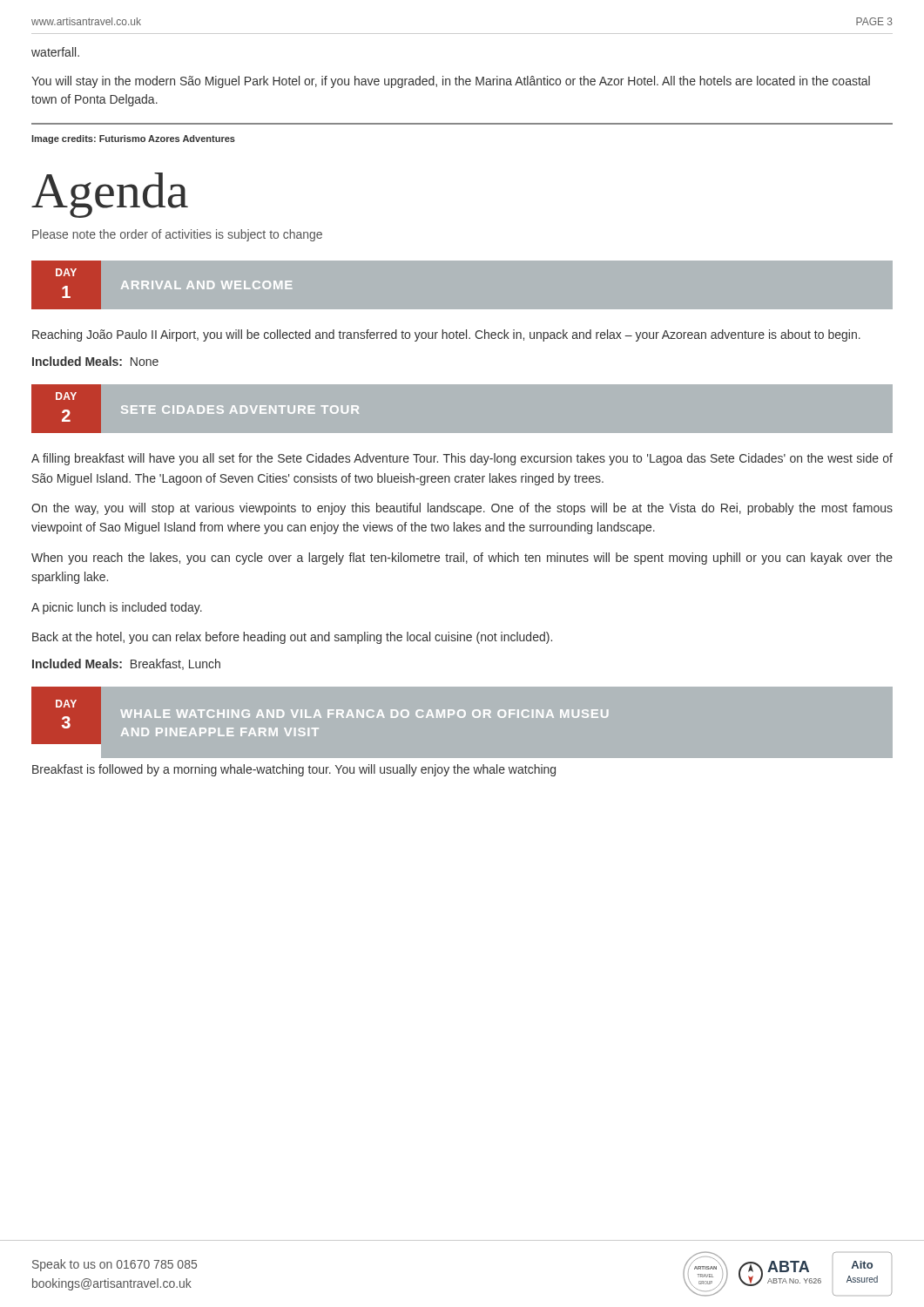This screenshot has width=924, height=1307.
Task: Find the section header containing "DAY 1 ARRIVAL AND WELCOME"
Action: (462, 285)
